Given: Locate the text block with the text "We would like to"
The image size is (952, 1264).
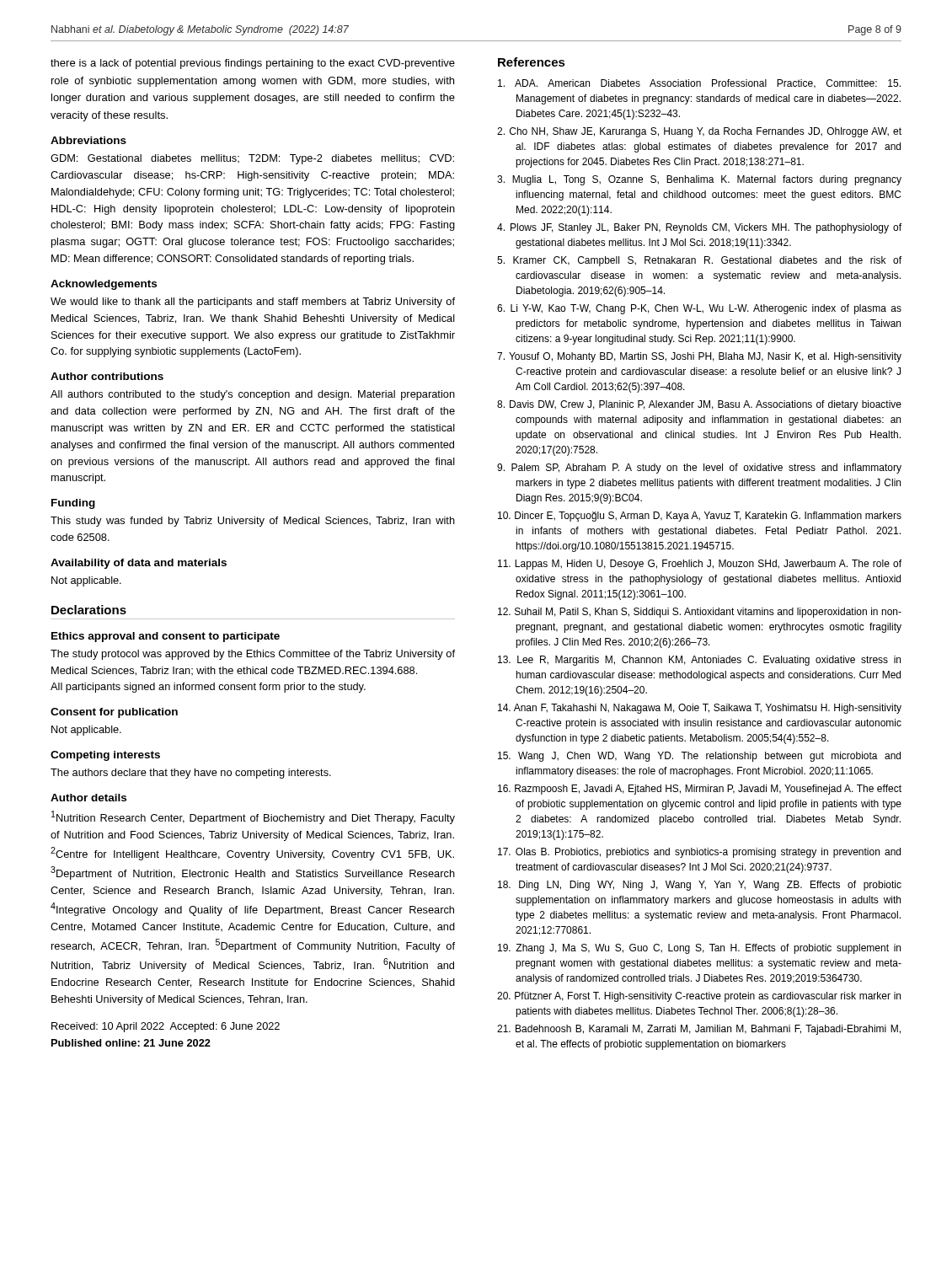Looking at the screenshot, I should (253, 326).
